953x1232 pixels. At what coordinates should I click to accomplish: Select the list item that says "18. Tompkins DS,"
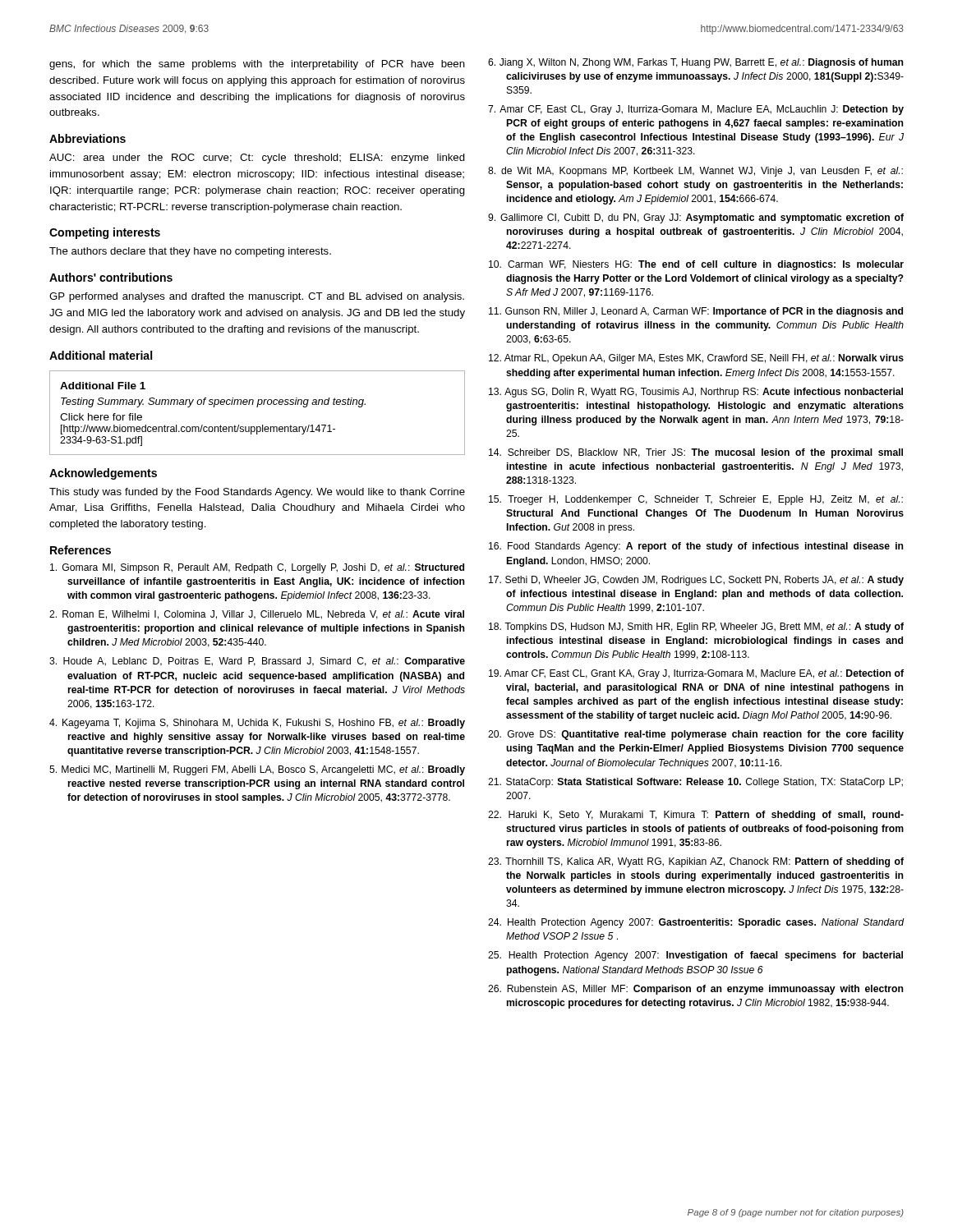tap(696, 641)
